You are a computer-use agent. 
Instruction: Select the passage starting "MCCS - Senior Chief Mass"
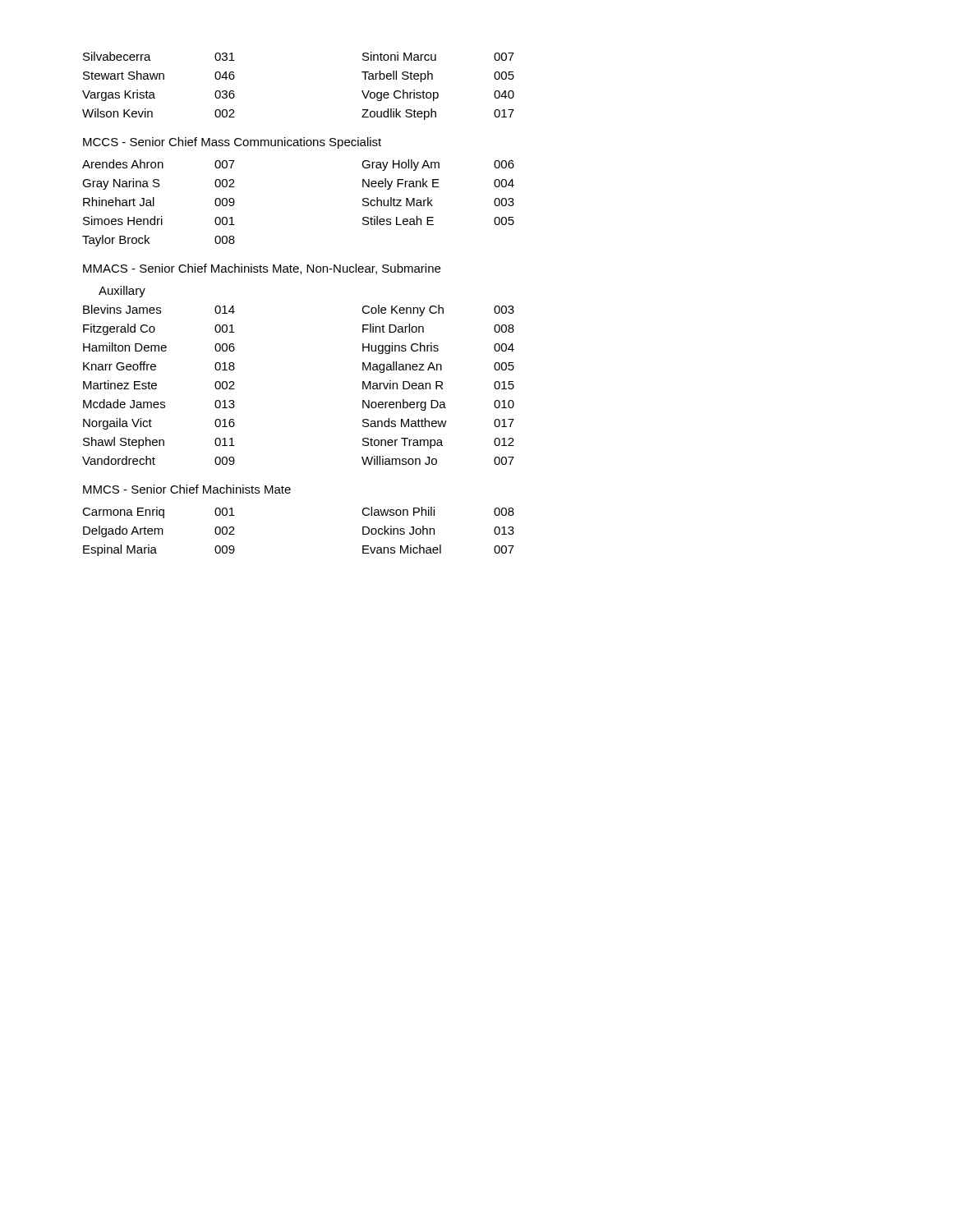(232, 142)
